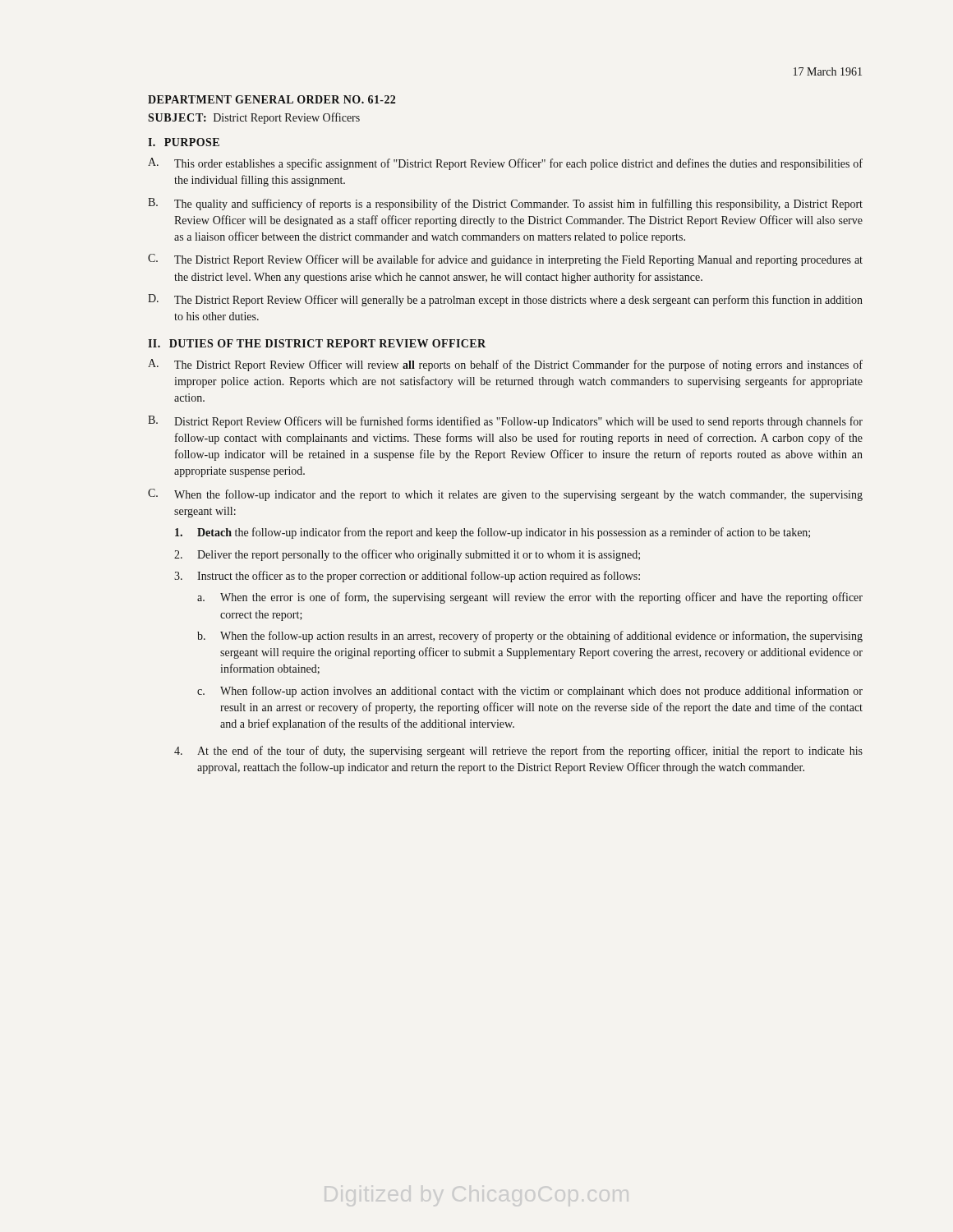Point to the region starting "A. This order establishes a specific assignment of"

(505, 173)
